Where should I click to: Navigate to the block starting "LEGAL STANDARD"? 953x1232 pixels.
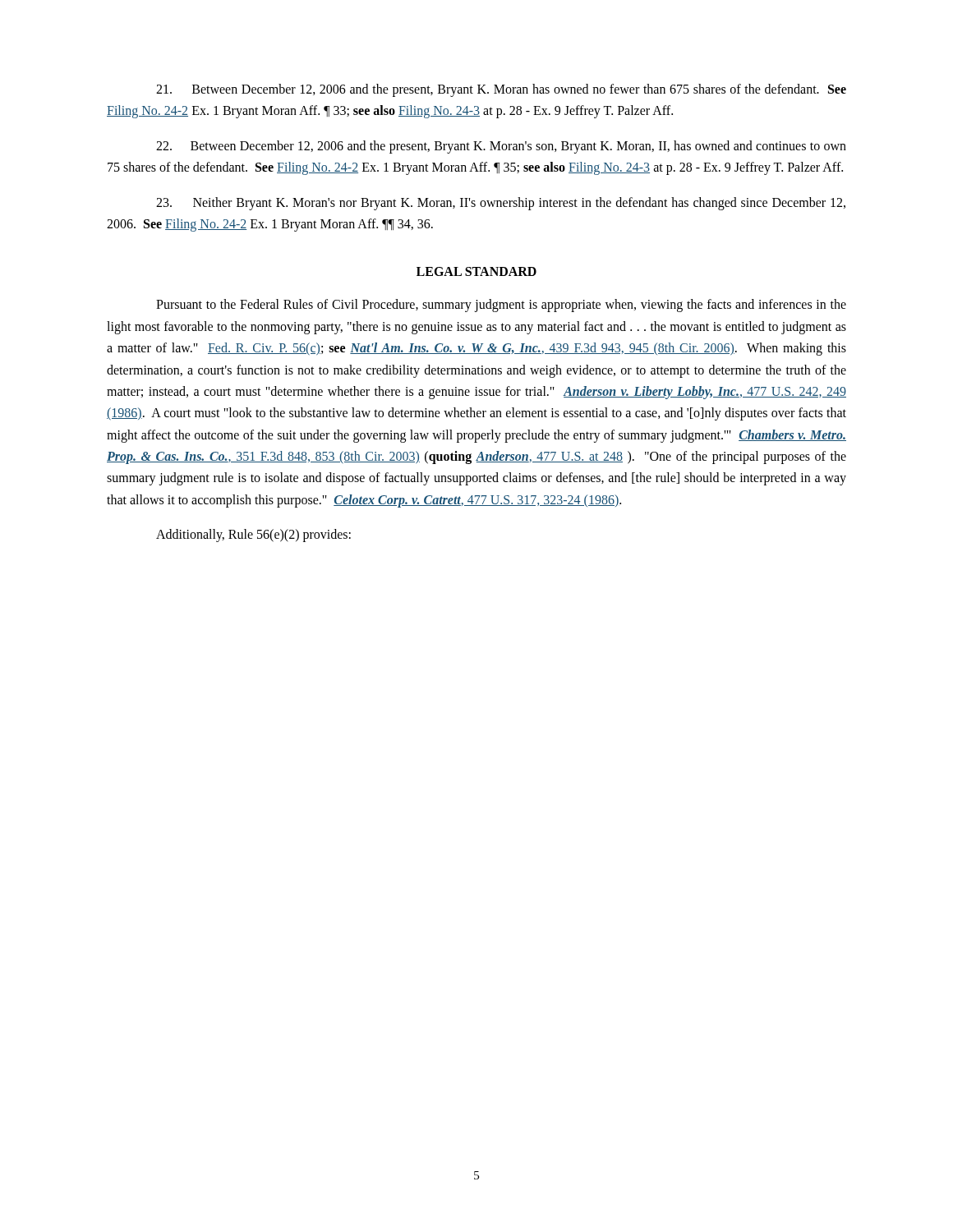tap(476, 272)
